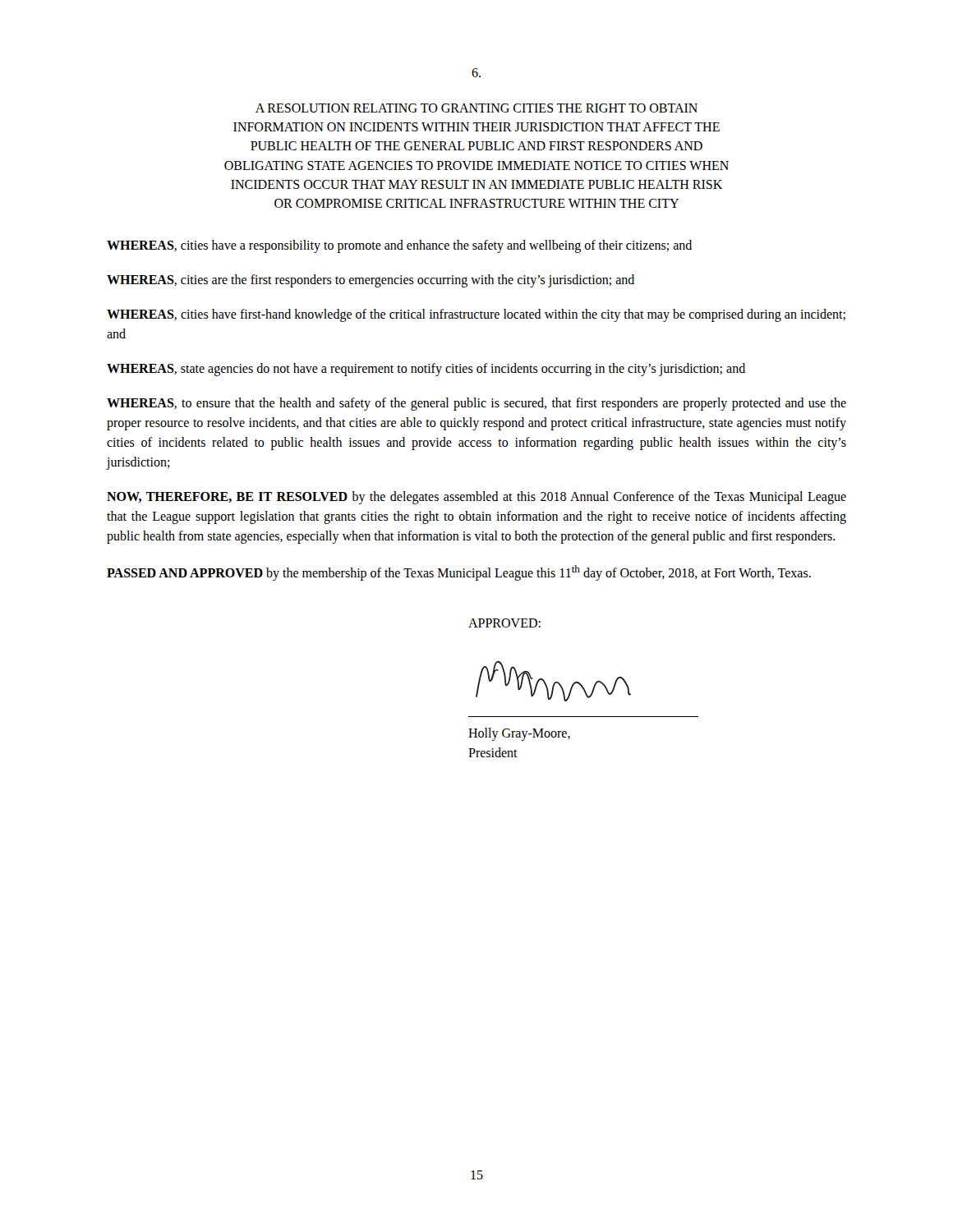Find the text block that reads "NOW, THEREFORE, BE IT RESOLVED"
This screenshot has width=953, height=1232.
(476, 516)
